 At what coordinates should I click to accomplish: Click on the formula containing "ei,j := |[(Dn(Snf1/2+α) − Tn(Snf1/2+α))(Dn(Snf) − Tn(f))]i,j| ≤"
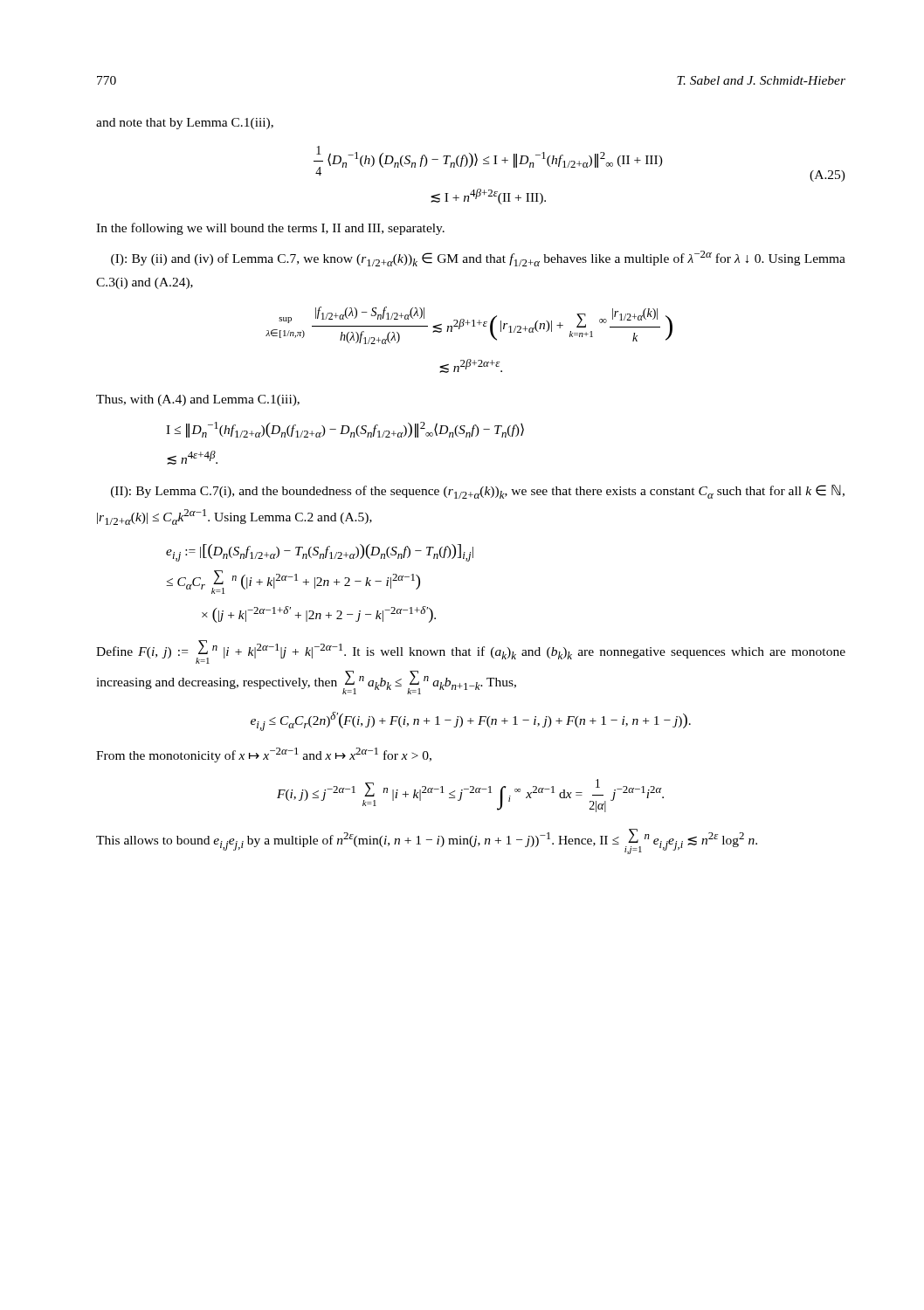click(320, 553)
